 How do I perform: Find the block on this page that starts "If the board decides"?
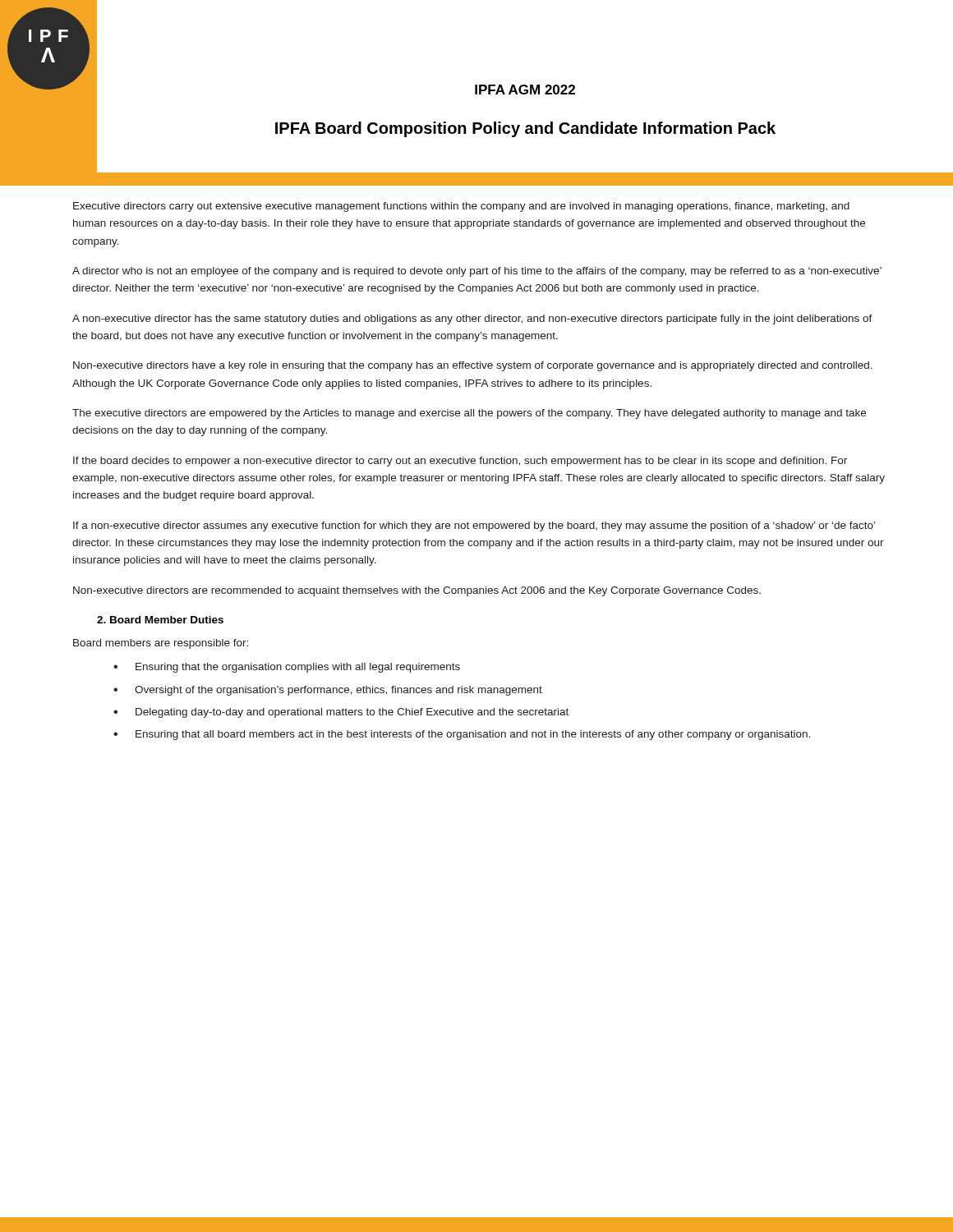[x=479, y=478]
